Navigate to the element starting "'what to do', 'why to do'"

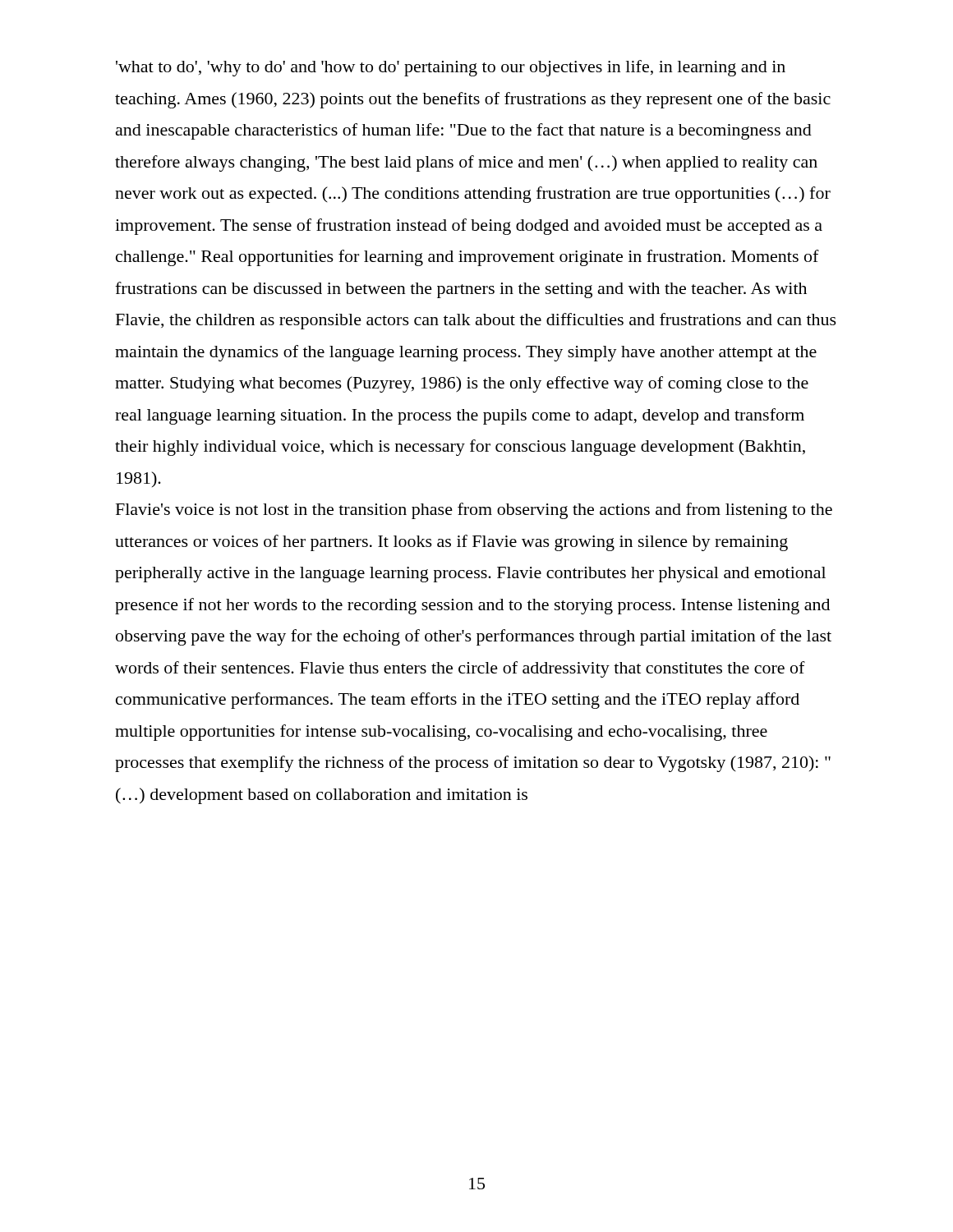[x=476, y=430]
